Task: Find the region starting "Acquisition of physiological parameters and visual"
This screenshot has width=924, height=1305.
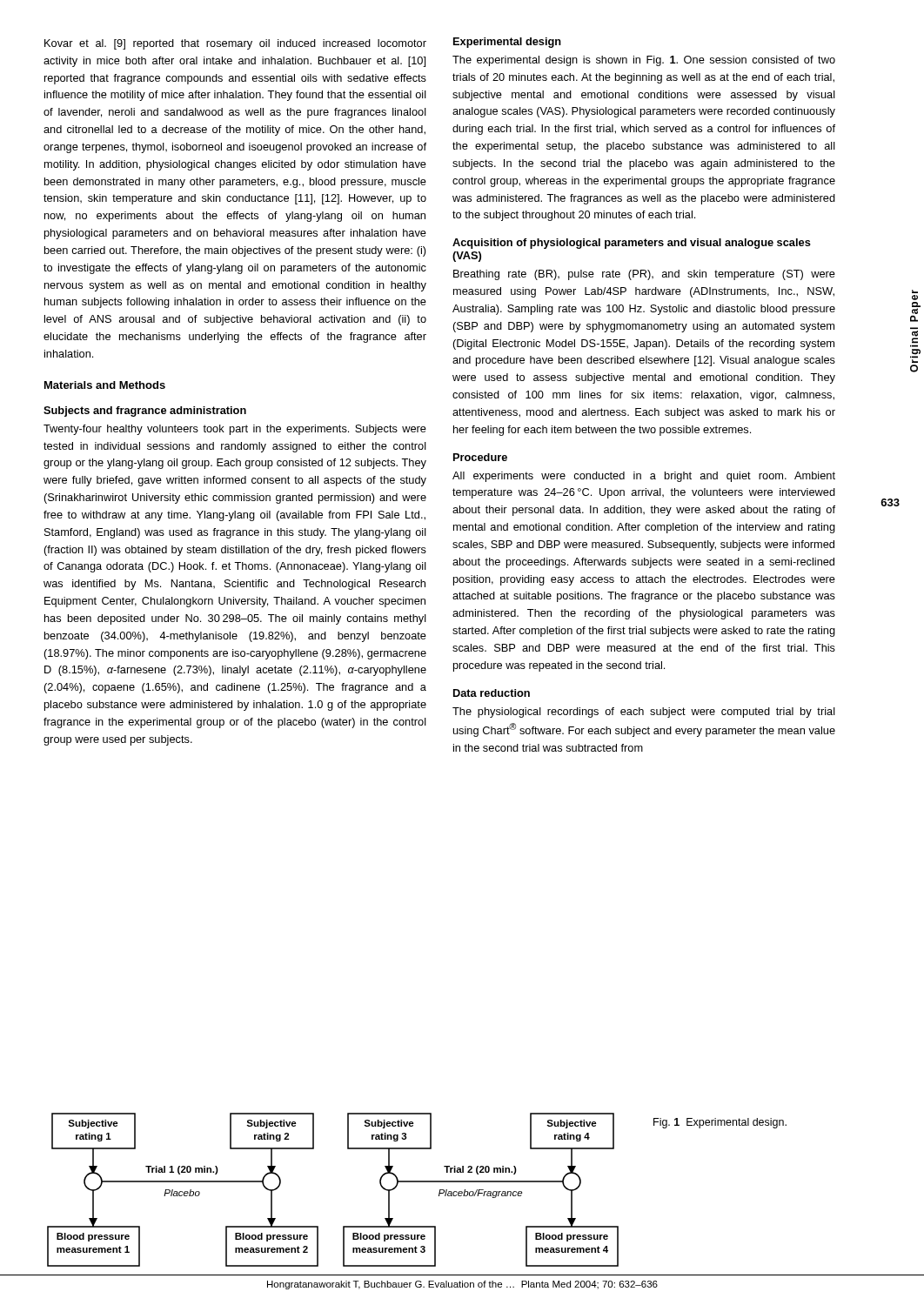Action: pyautogui.click(x=632, y=249)
